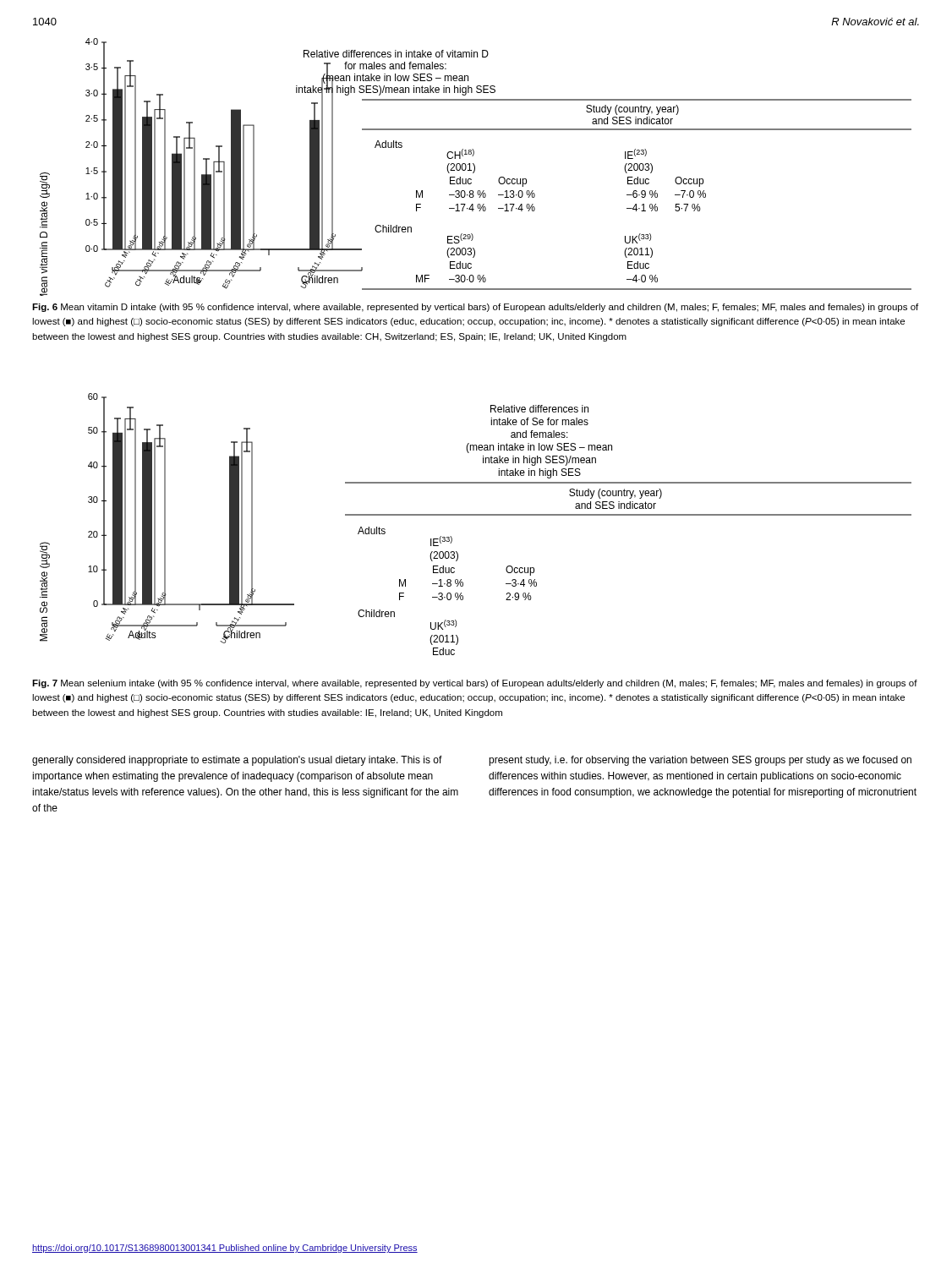Find the text block that reads "present study, i.e. for observing the variation between"
952x1268 pixels.
(703, 776)
